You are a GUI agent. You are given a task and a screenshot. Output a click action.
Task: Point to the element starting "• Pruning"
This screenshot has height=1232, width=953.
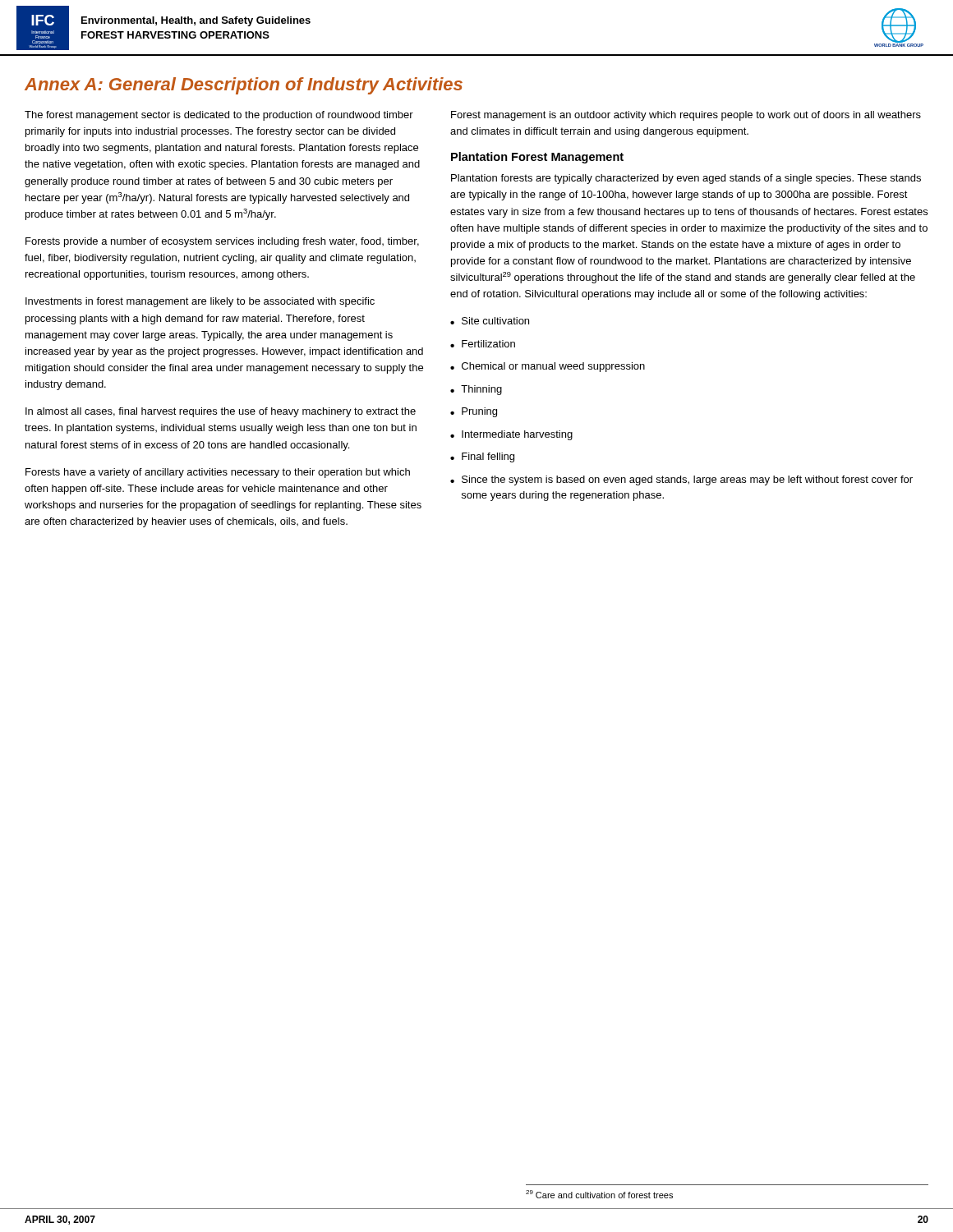474,413
